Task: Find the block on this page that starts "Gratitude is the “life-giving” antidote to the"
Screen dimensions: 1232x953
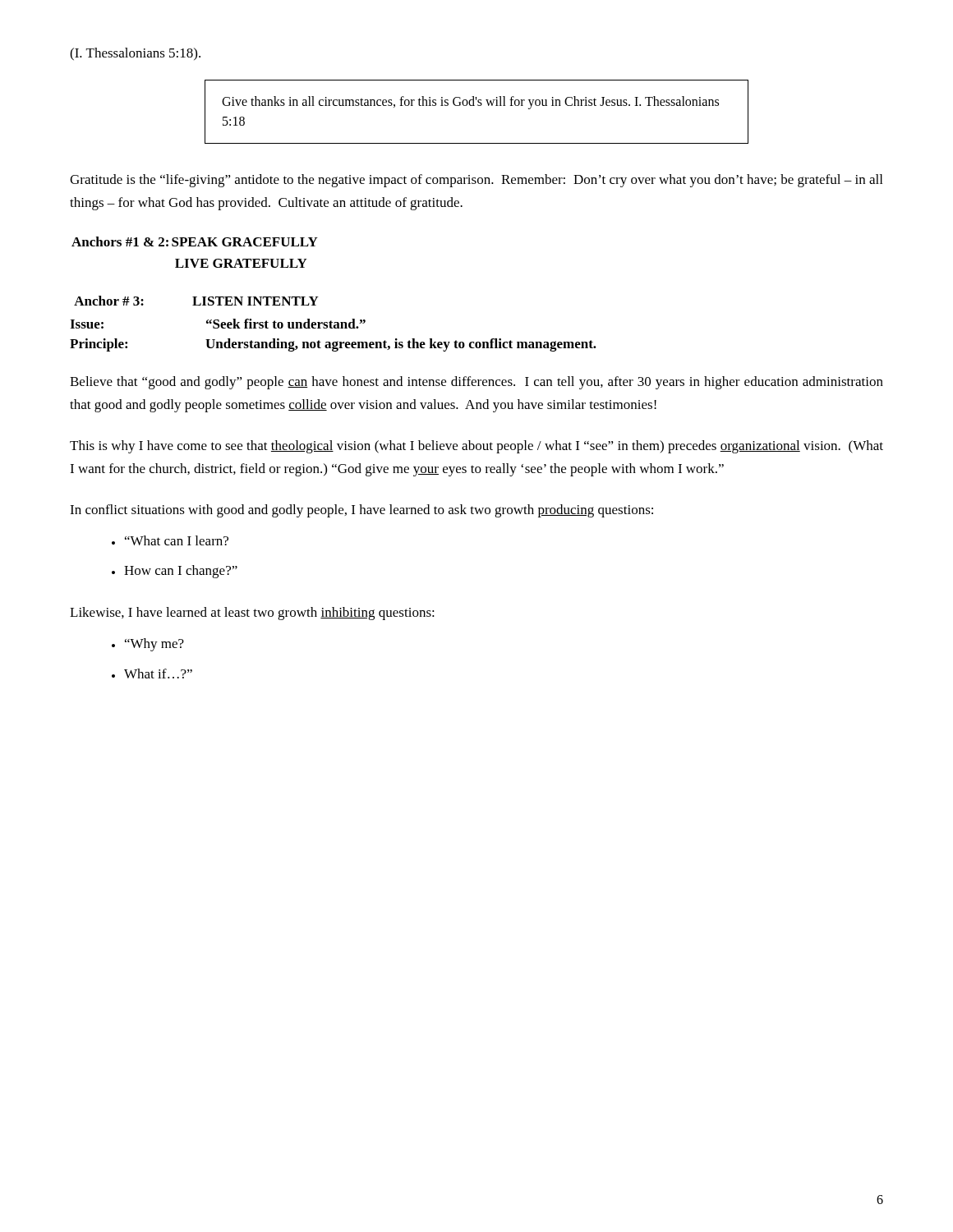Action: click(476, 191)
